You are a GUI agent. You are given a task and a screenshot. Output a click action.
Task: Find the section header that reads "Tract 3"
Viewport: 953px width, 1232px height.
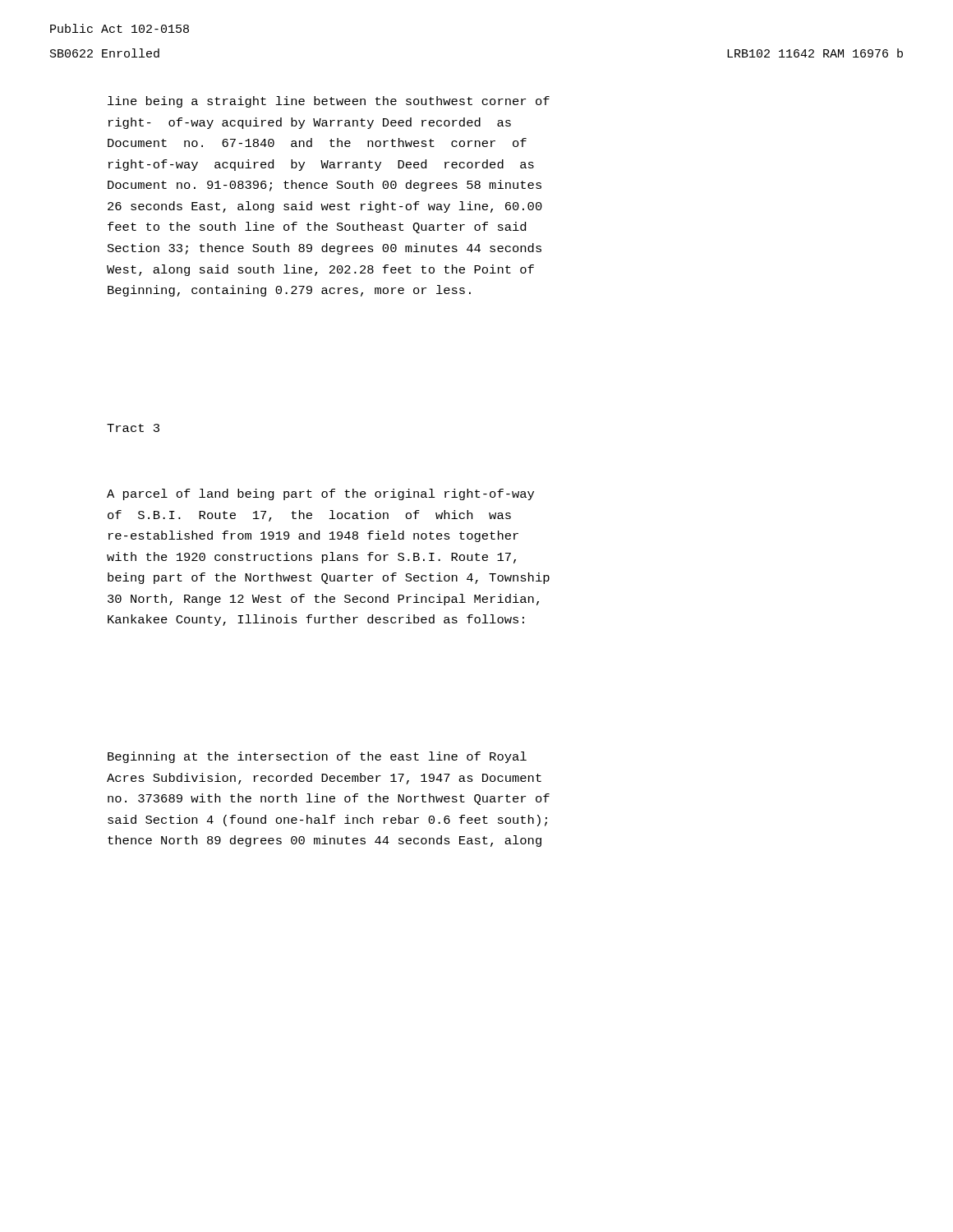tap(134, 429)
